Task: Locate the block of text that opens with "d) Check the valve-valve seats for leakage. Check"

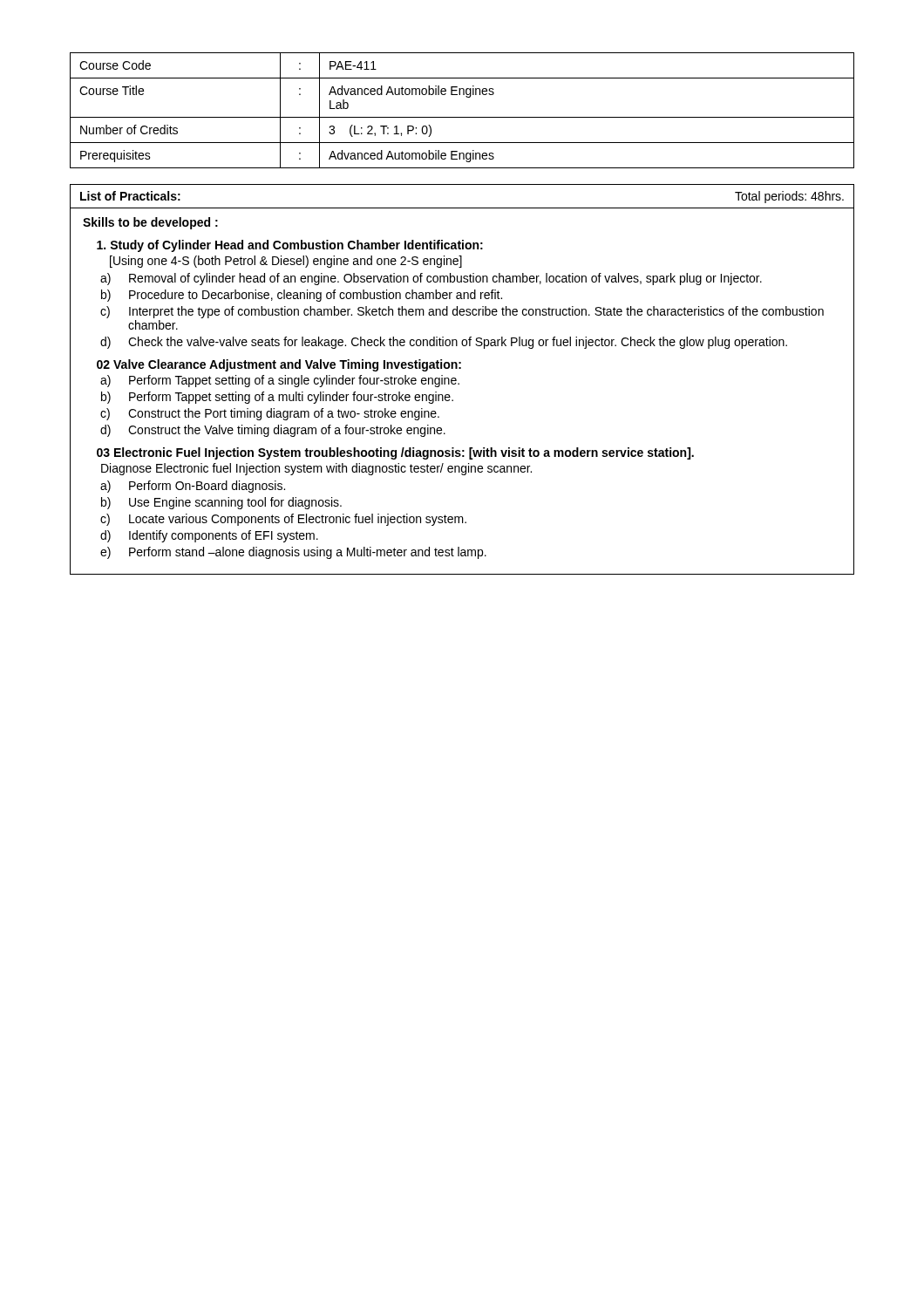Action: pyautogui.click(x=462, y=342)
